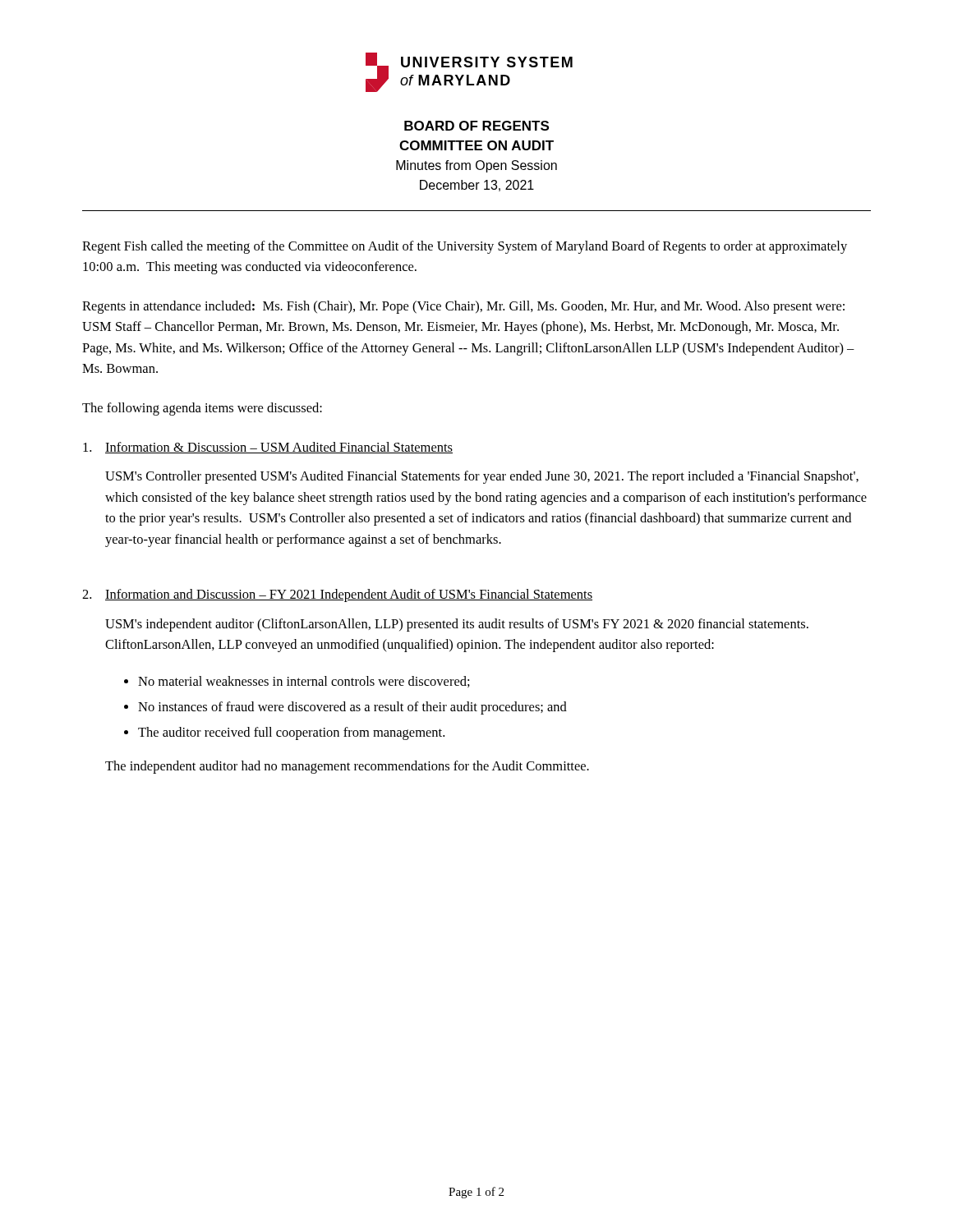Find the list item containing "No material weaknesses"
This screenshot has height=1232, width=953.
click(304, 681)
